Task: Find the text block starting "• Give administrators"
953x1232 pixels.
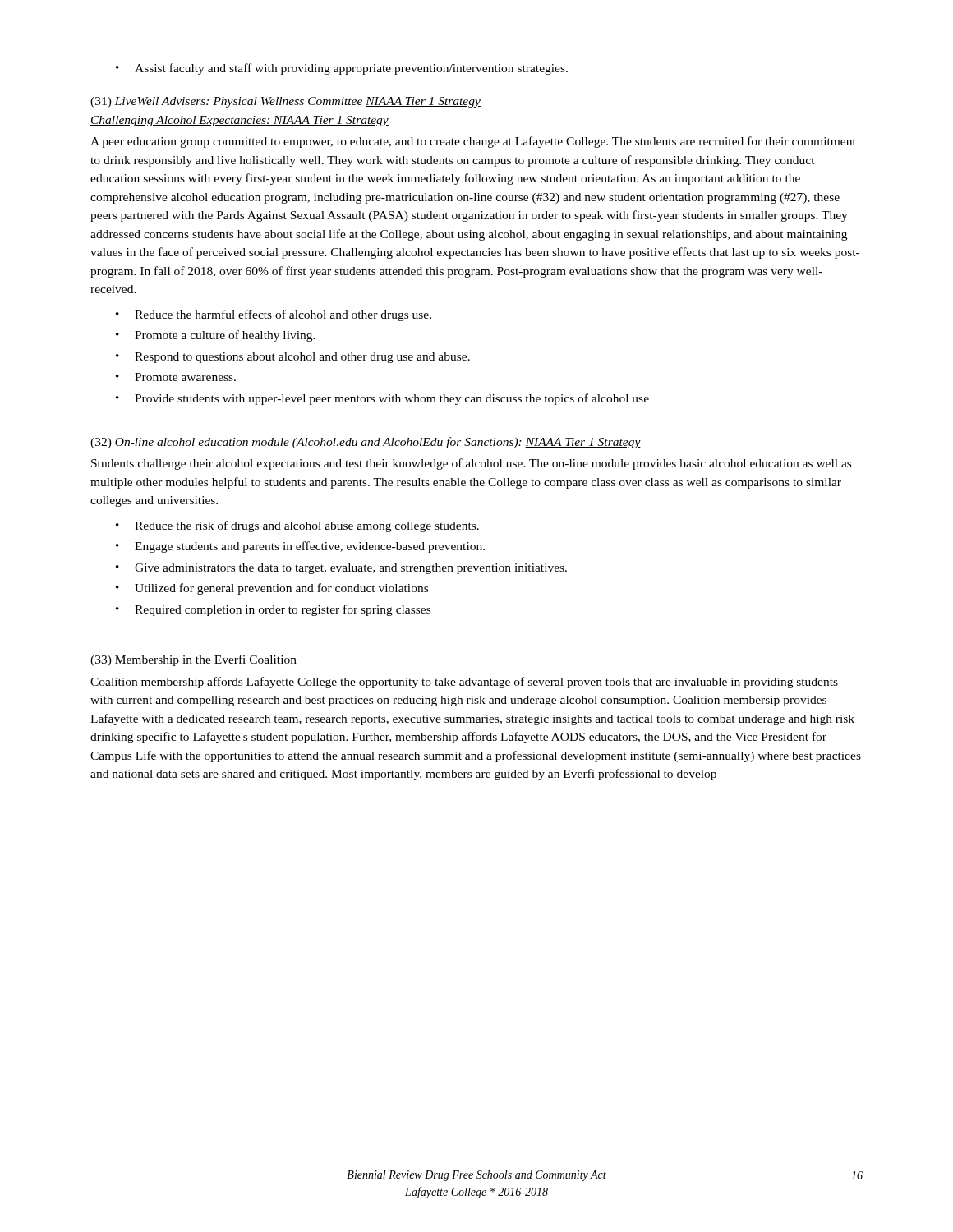Action: click(x=489, y=568)
